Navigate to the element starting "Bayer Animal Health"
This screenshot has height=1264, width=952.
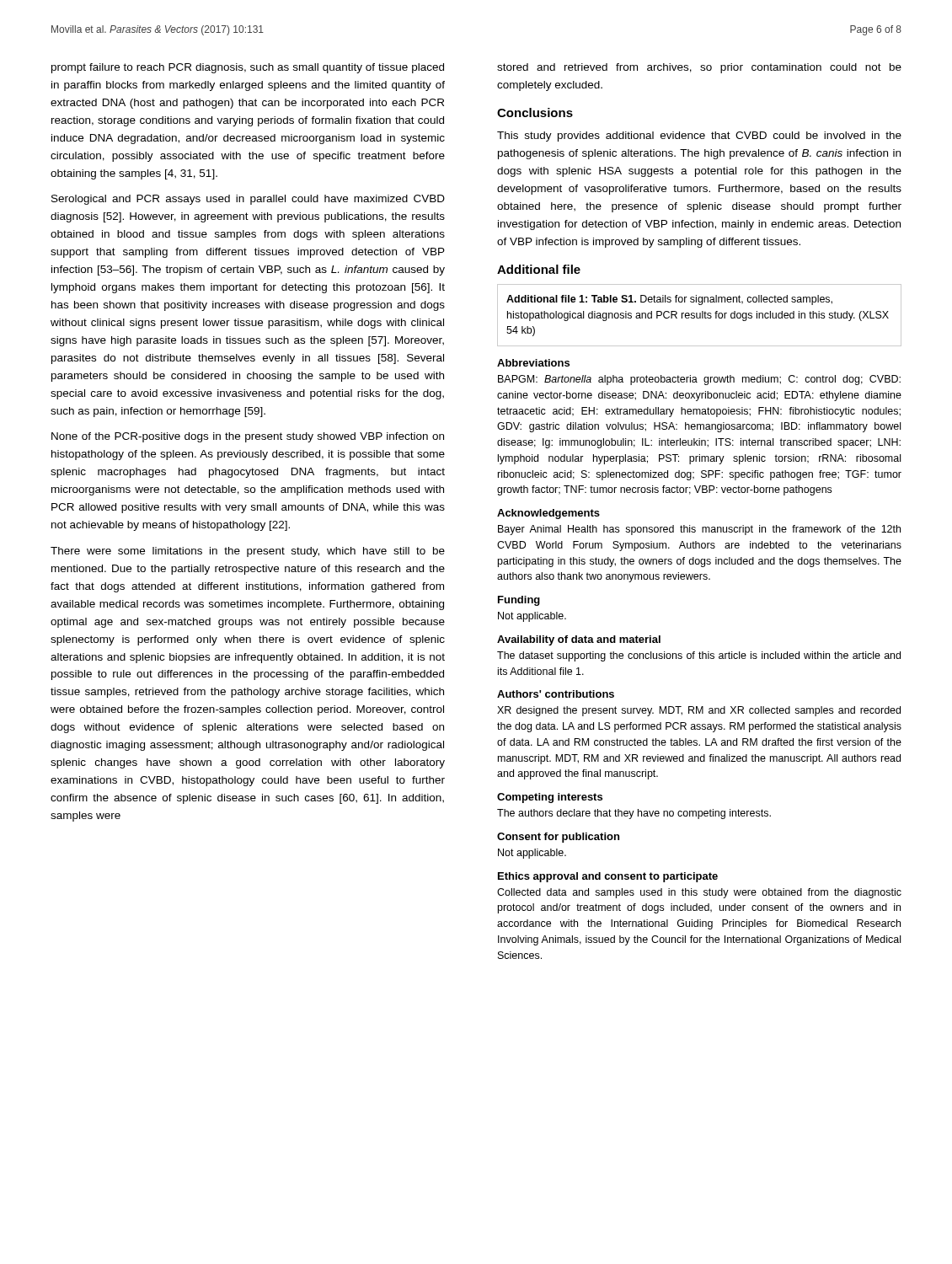(699, 553)
